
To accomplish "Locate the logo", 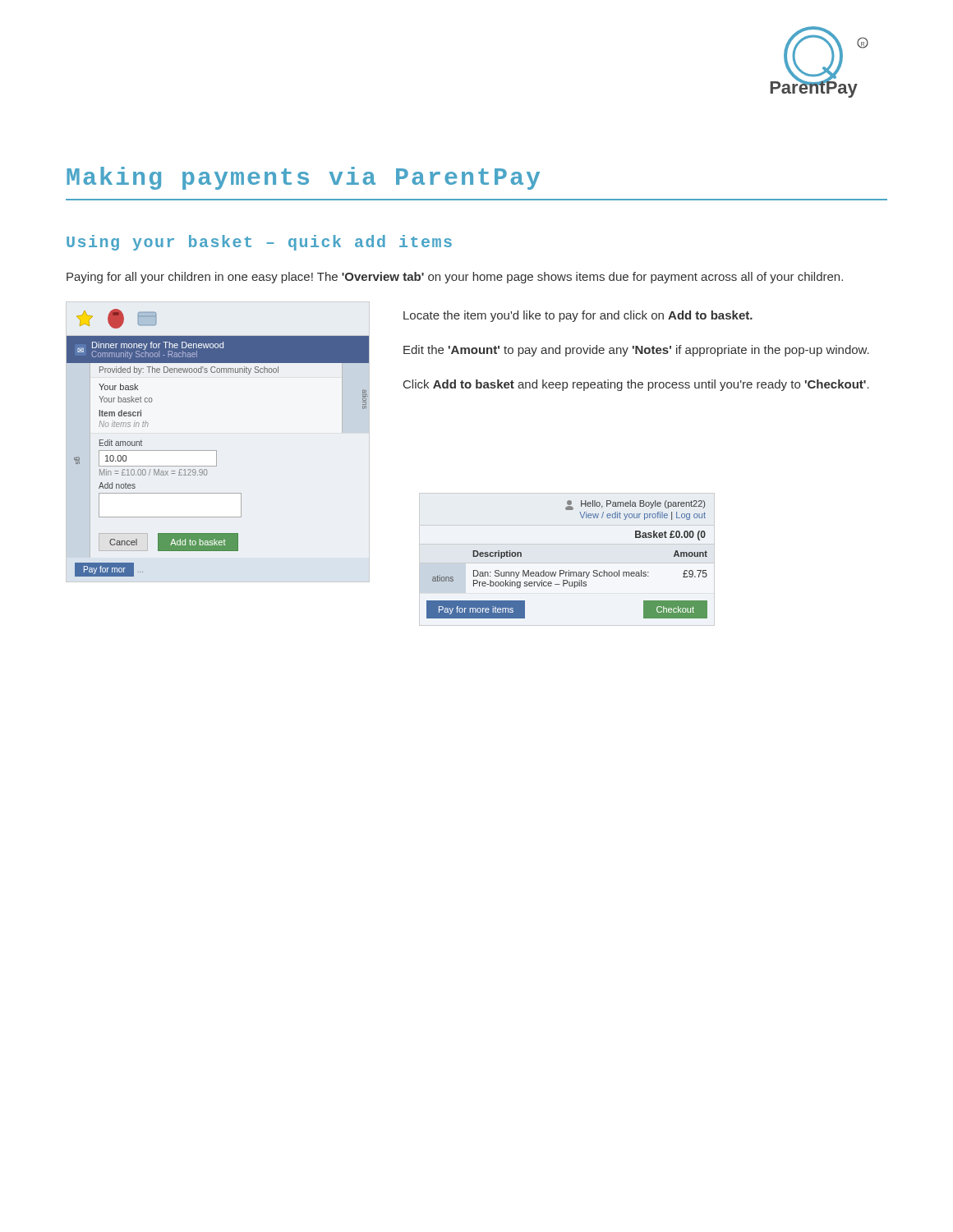I will tap(476, 53).
